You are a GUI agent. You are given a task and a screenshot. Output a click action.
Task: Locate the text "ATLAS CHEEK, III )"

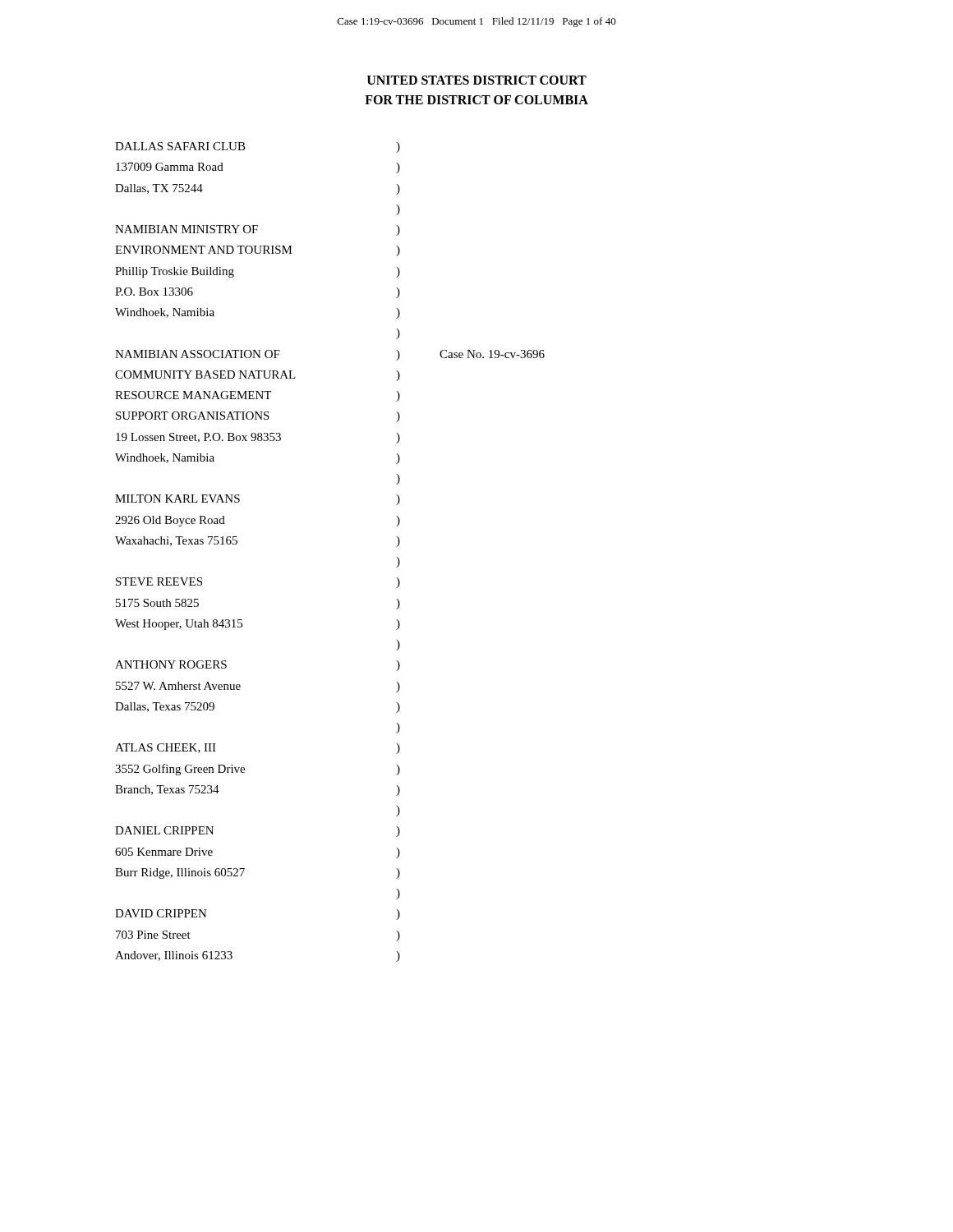click(169, 747)
